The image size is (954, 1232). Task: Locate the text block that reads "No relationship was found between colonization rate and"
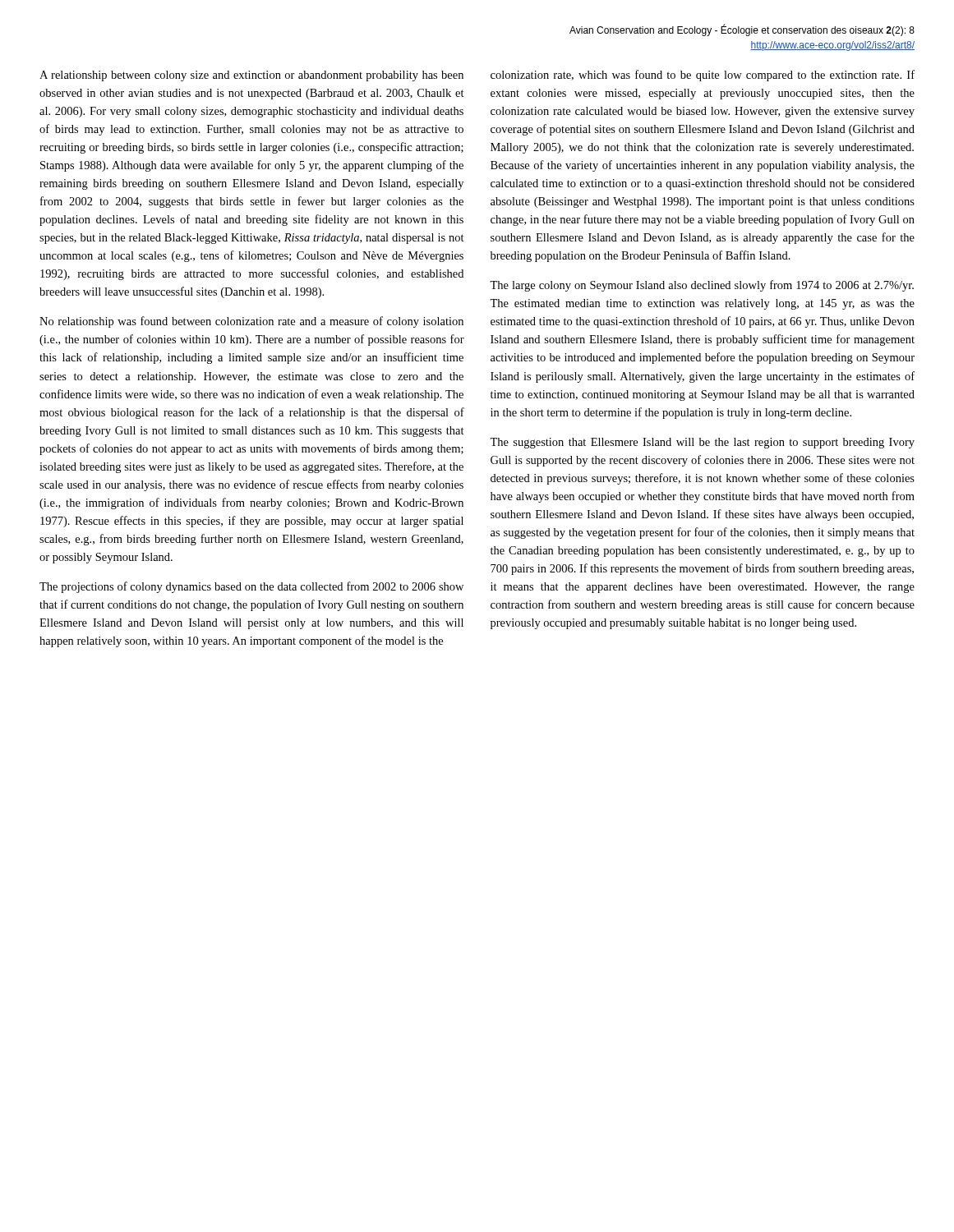tap(252, 439)
